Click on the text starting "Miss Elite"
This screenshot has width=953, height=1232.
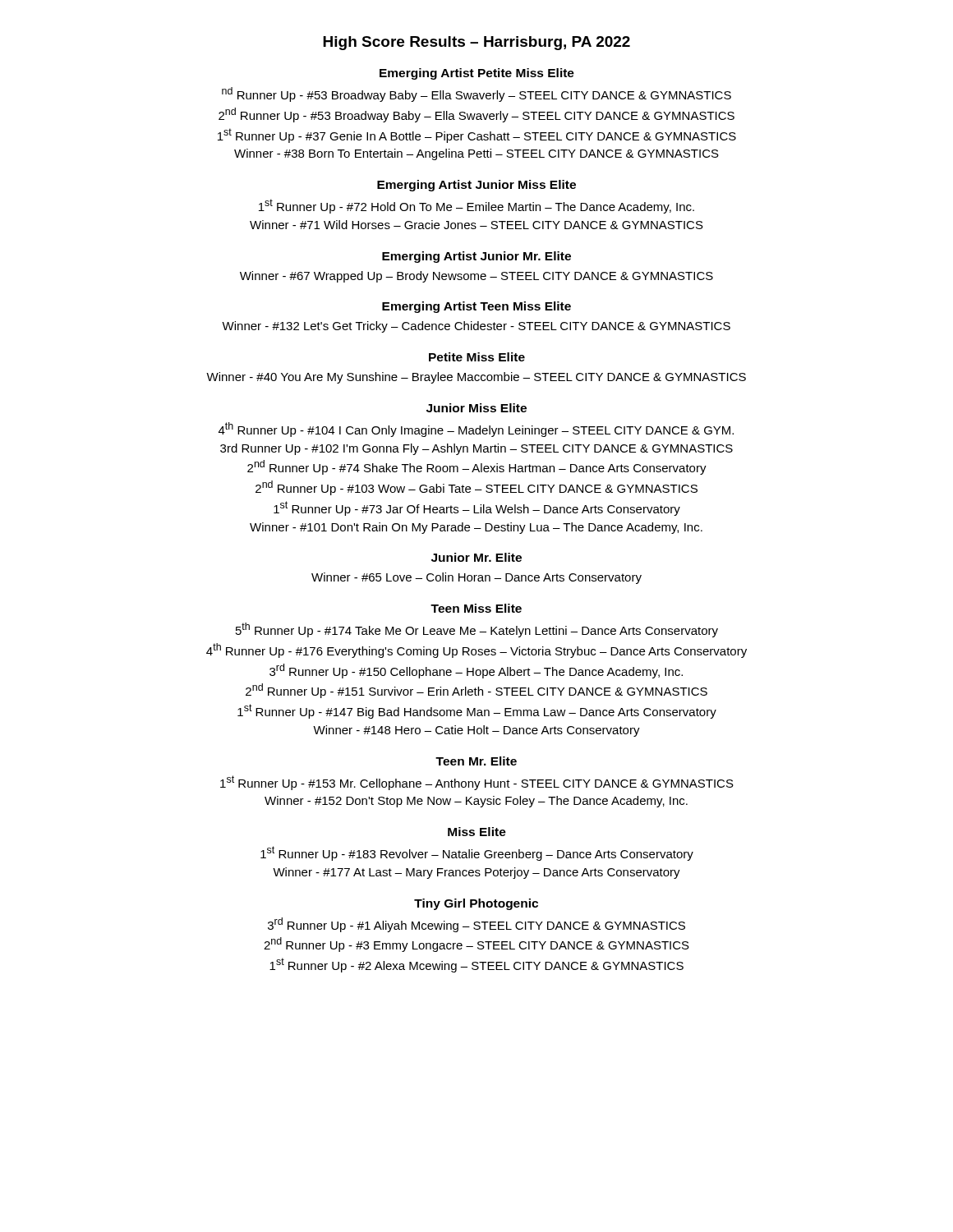pyautogui.click(x=476, y=832)
